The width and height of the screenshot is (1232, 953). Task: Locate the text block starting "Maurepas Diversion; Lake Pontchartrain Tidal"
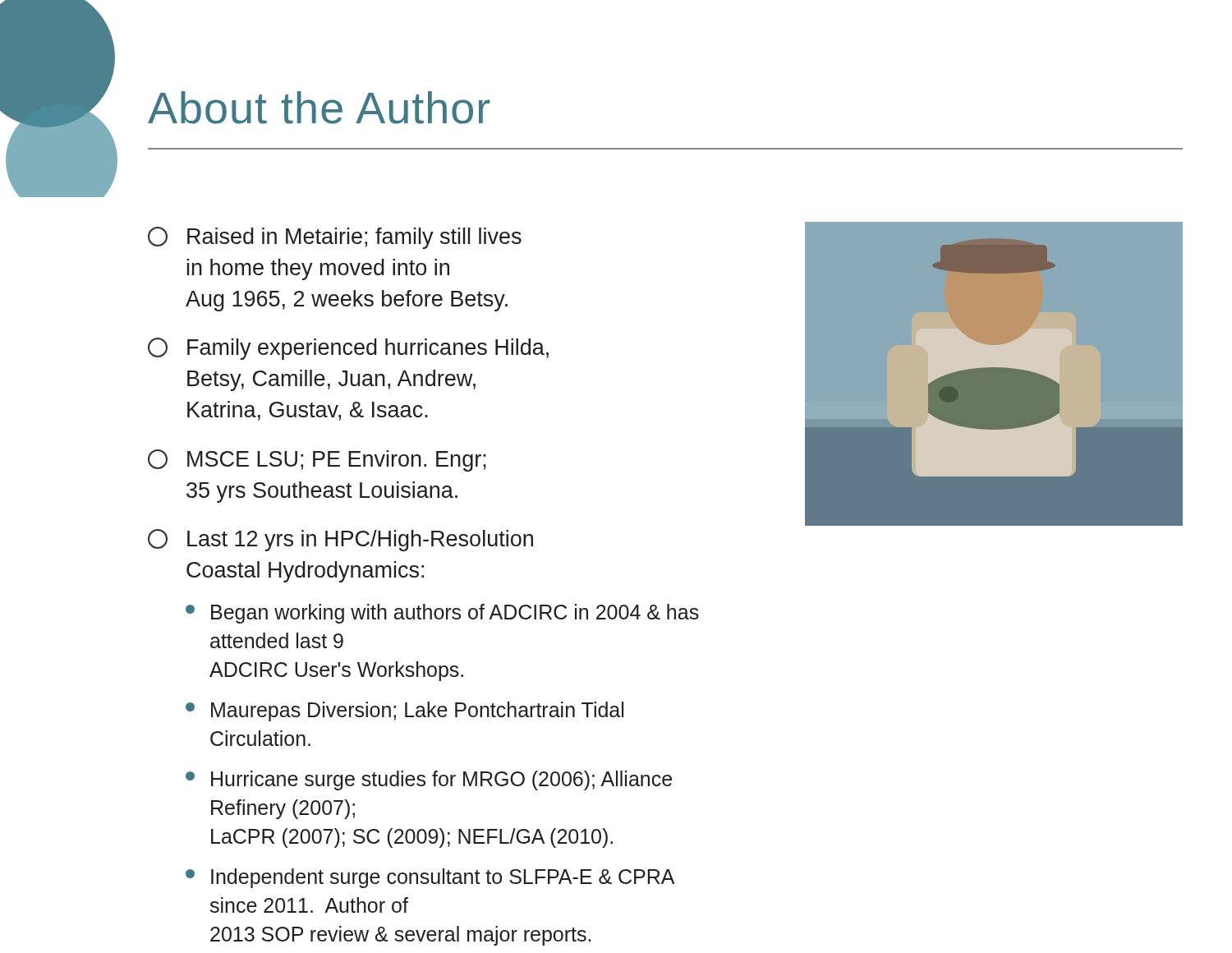pyautogui.click(x=454, y=725)
